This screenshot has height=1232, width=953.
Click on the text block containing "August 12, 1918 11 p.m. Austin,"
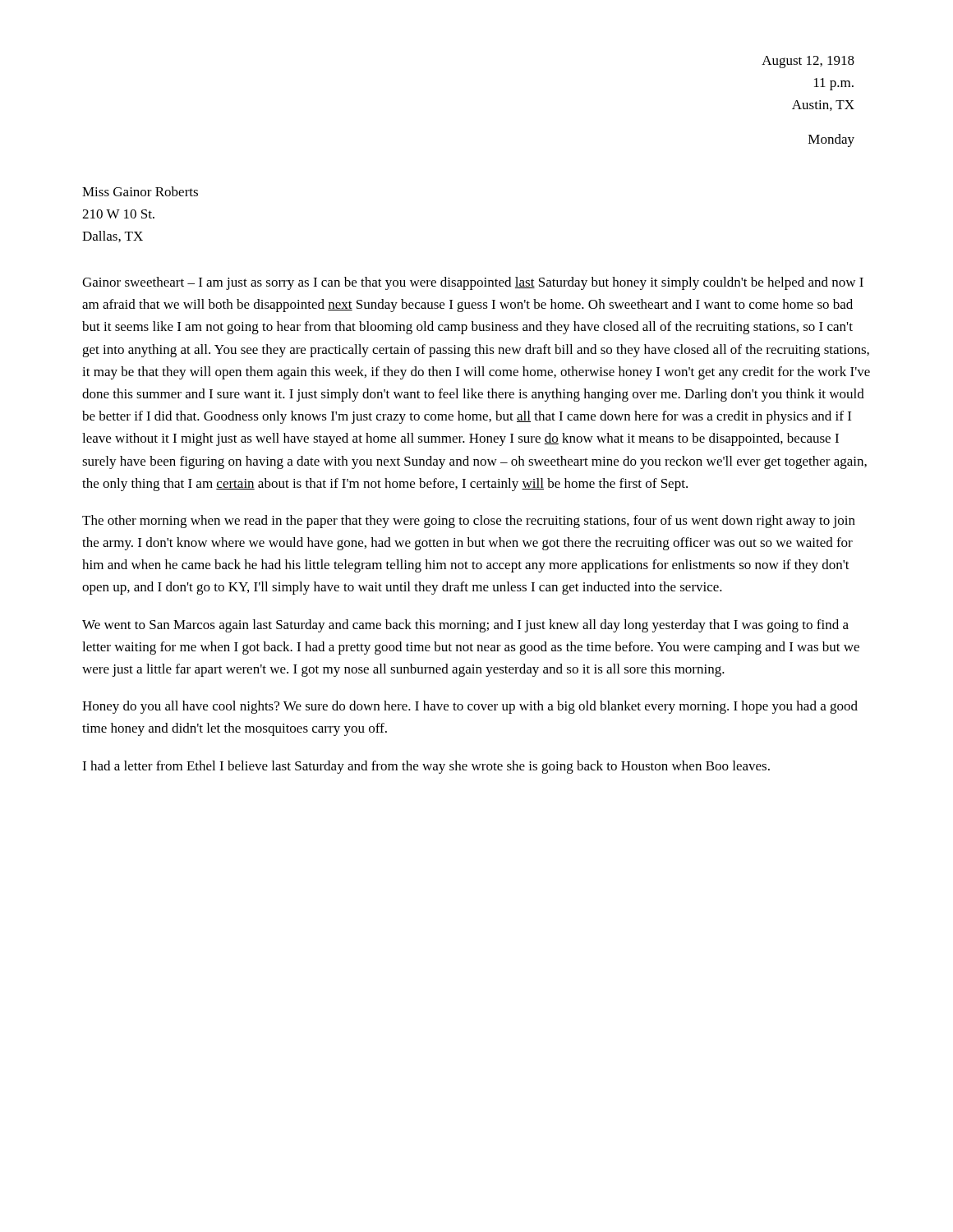(x=808, y=83)
